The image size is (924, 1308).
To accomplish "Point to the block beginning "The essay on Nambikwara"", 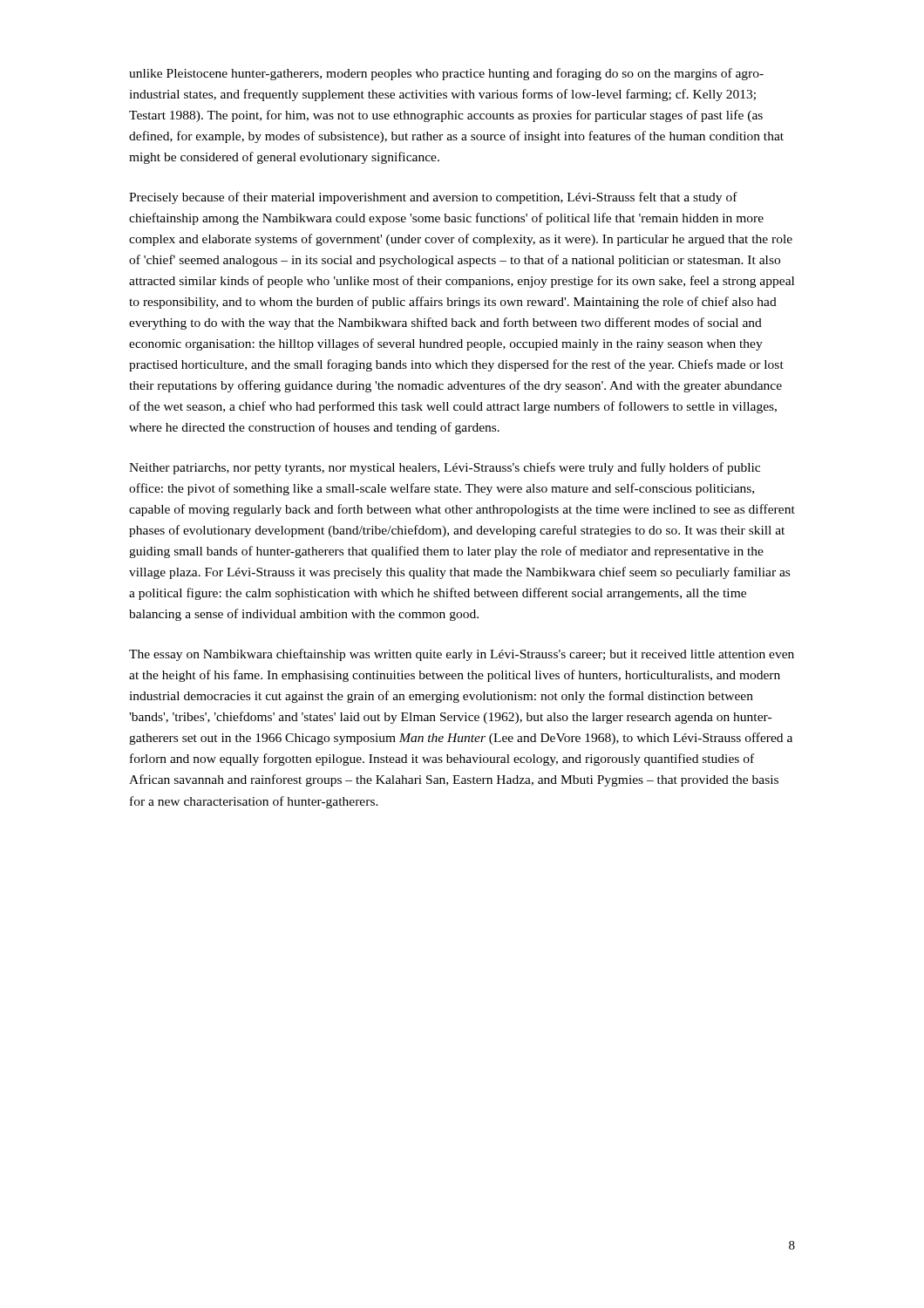I will (x=462, y=727).
